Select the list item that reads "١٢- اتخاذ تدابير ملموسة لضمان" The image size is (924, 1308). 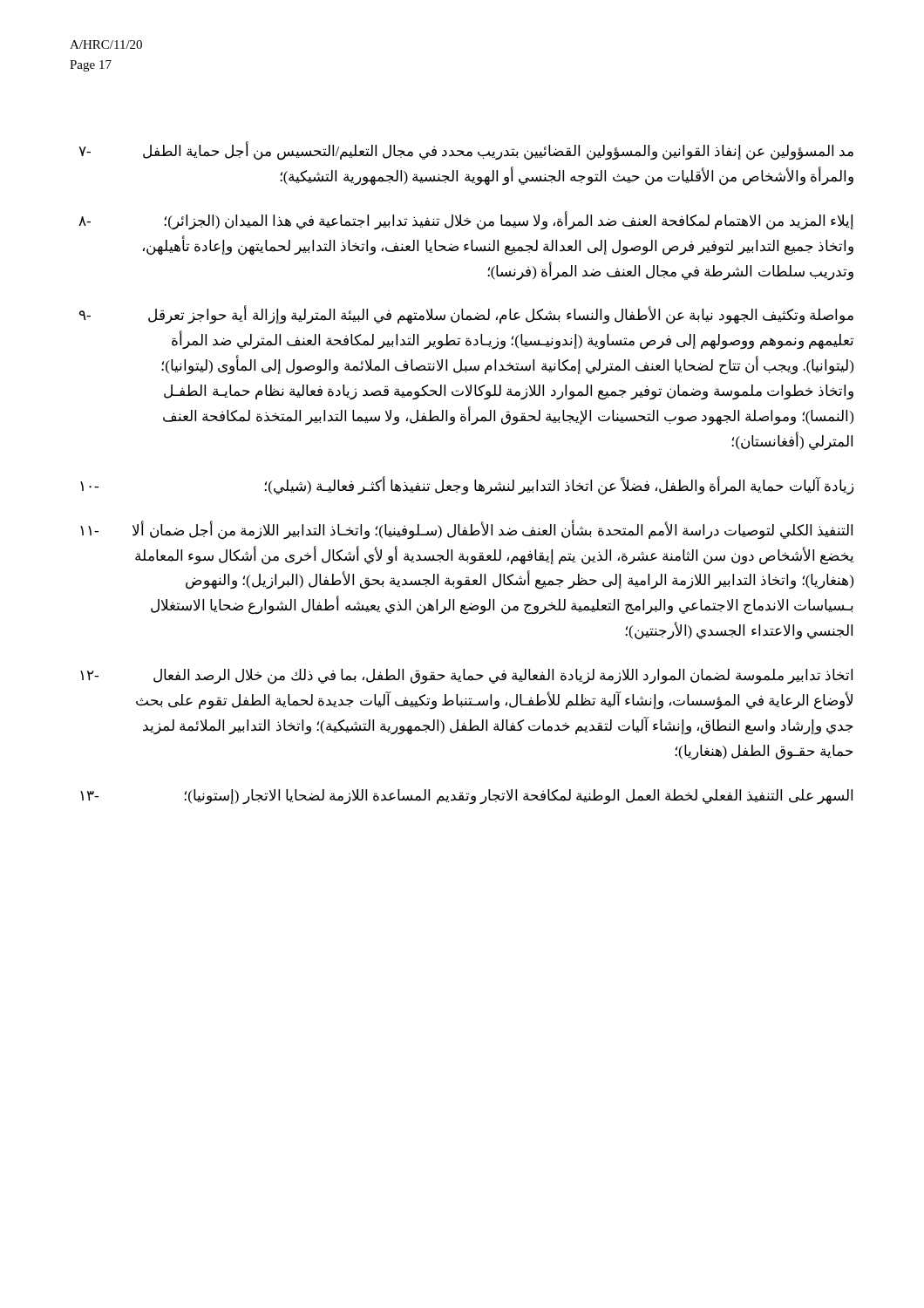[x=462, y=714]
